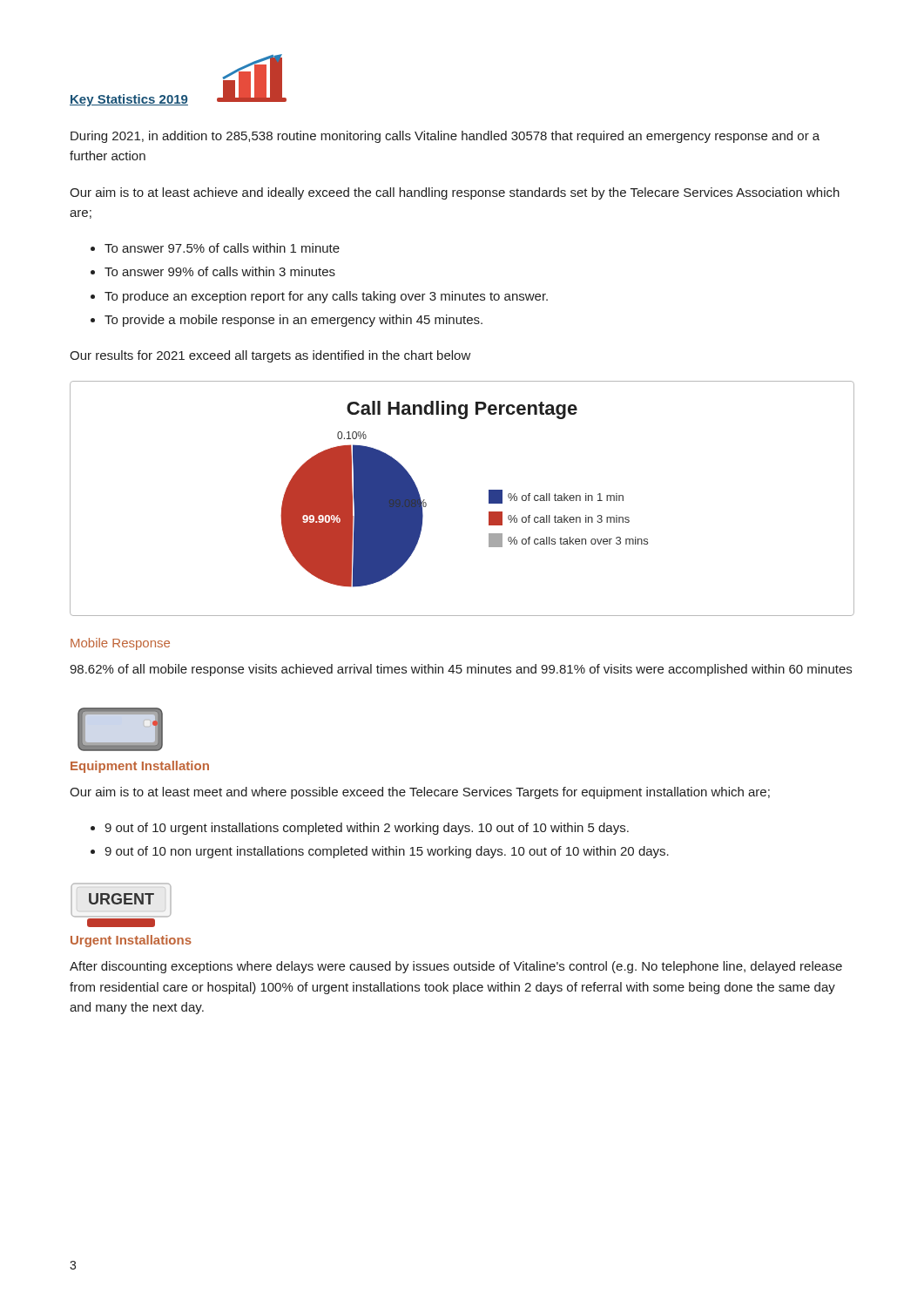Locate the pie chart
Screen dimensions: 1307x924
(462, 499)
